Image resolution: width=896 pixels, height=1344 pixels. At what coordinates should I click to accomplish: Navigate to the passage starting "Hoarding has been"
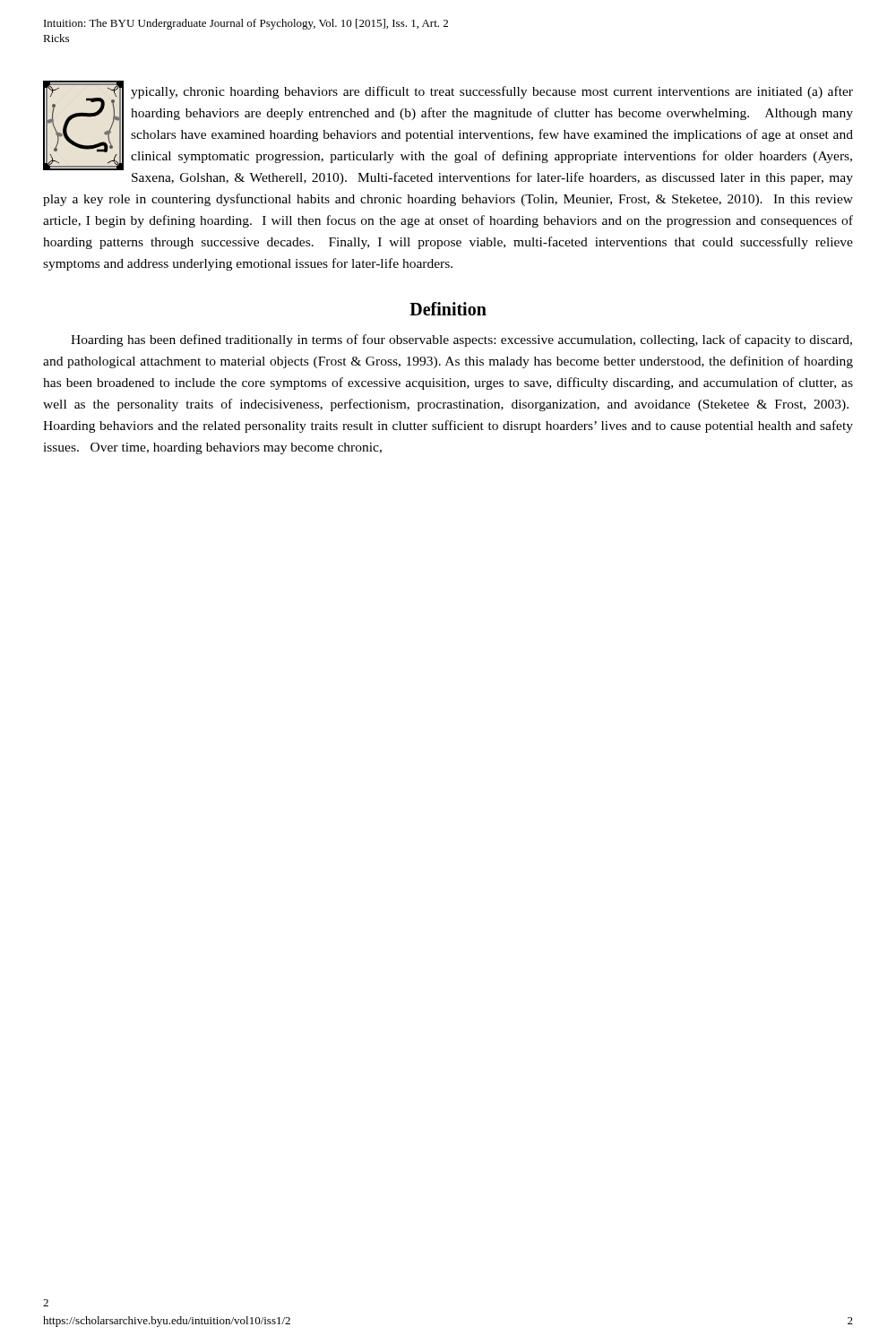(x=448, y=393)
